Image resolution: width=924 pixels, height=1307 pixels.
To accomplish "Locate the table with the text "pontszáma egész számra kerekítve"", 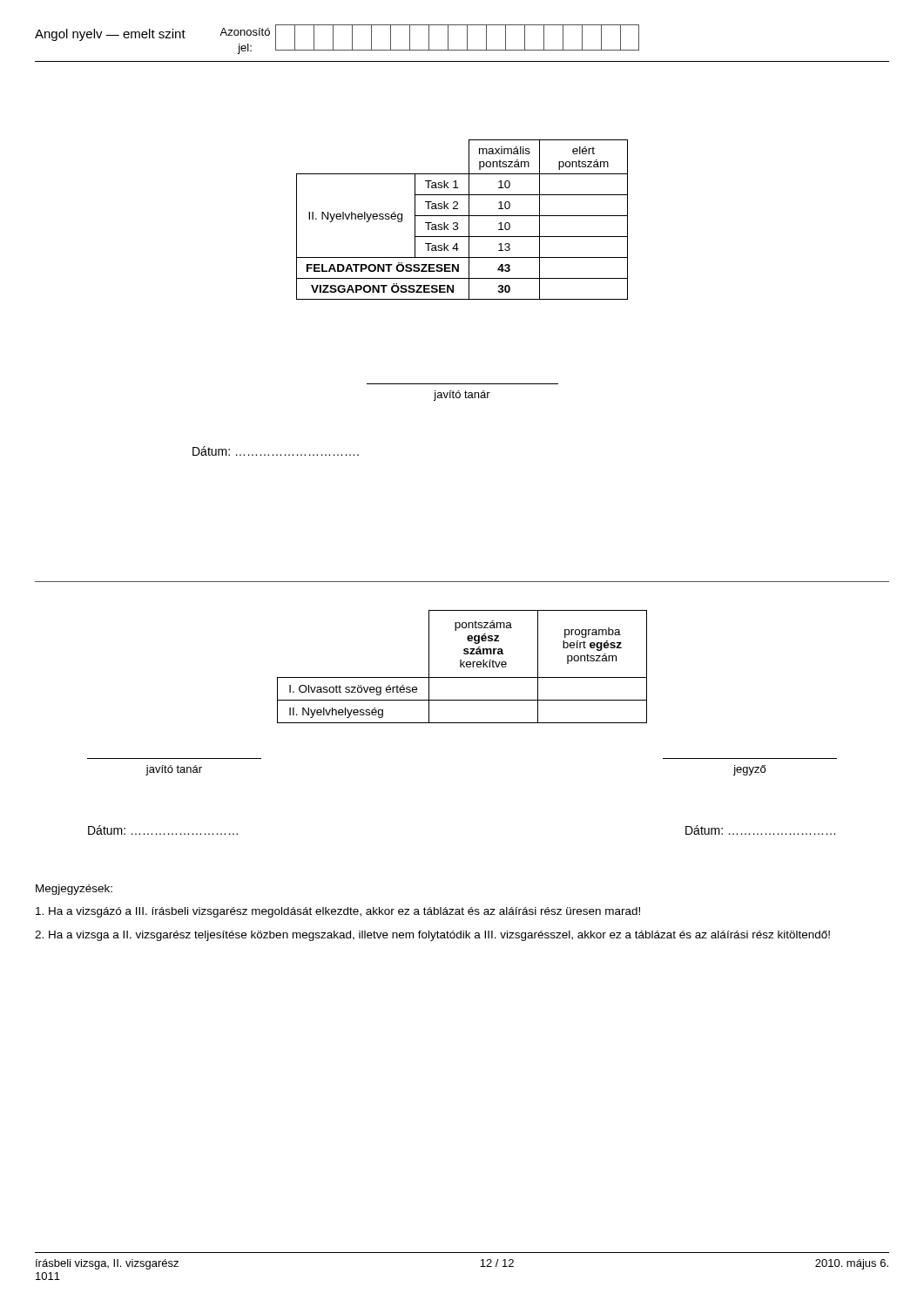I will (x=462, y=667).
